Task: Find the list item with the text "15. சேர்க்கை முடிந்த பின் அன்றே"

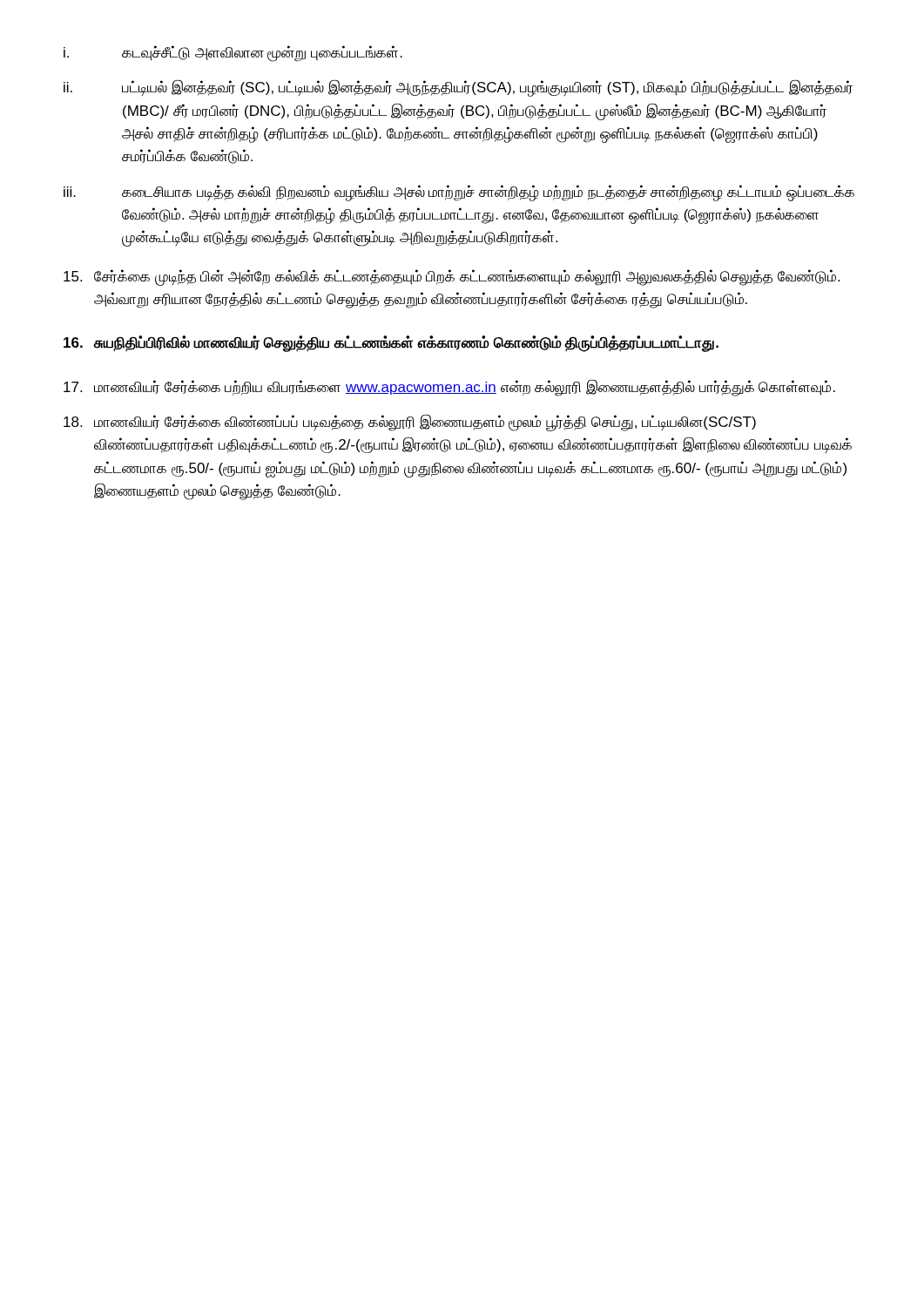Action: (x=462, y=289)
